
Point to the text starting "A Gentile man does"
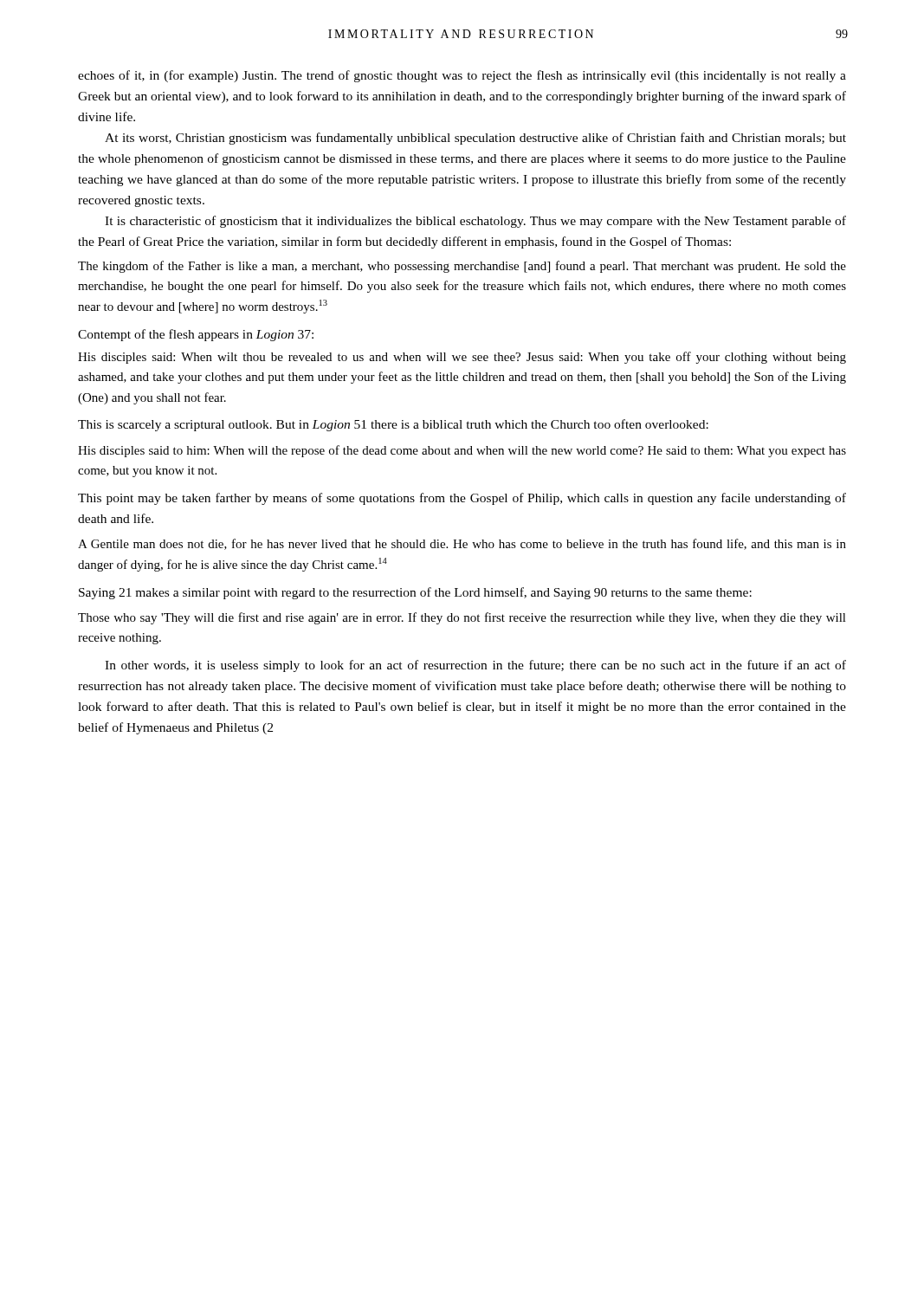(x=462, y=554)
